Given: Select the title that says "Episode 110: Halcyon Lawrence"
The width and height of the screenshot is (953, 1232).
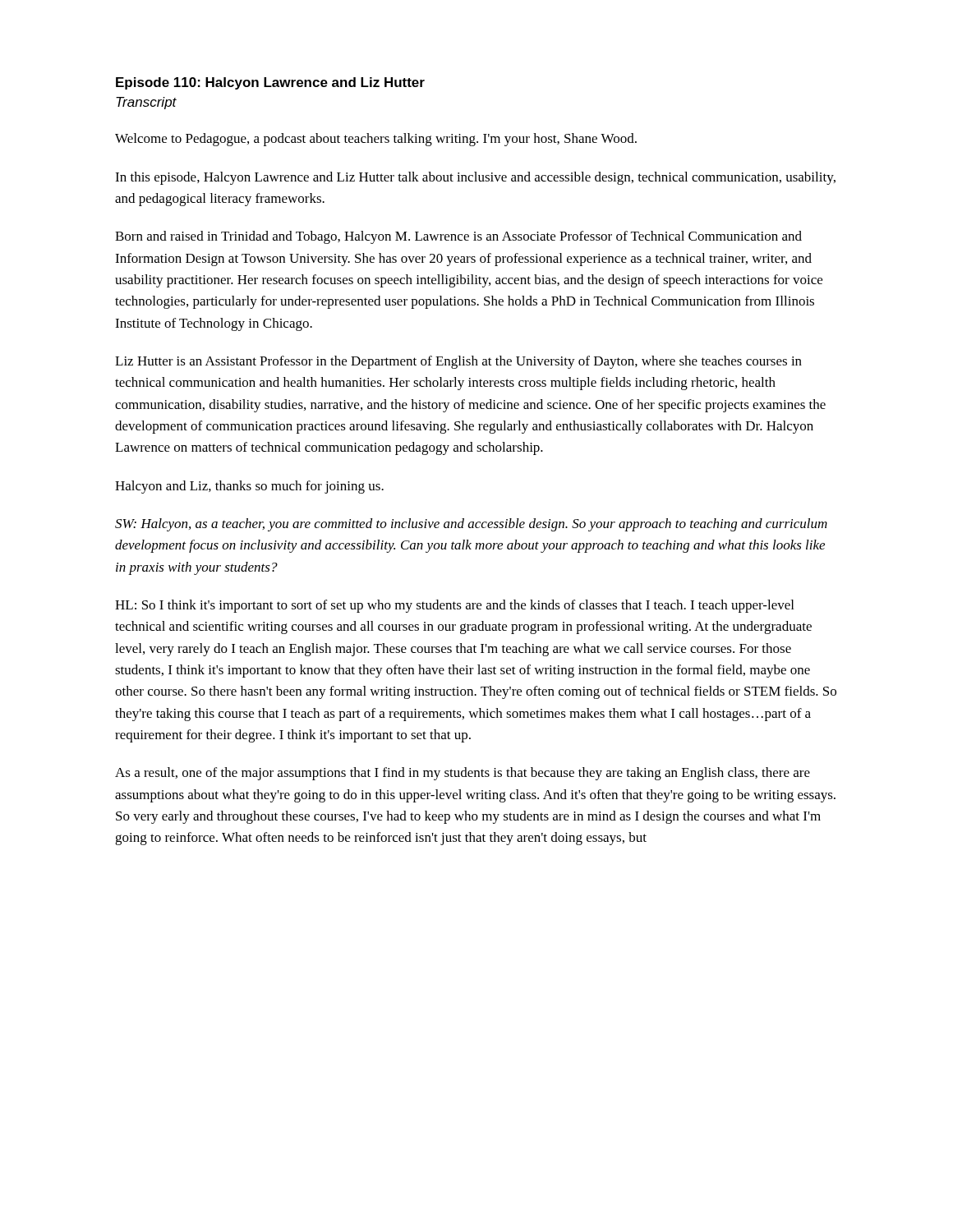Looking at the screenshot, I should point(270,83).
